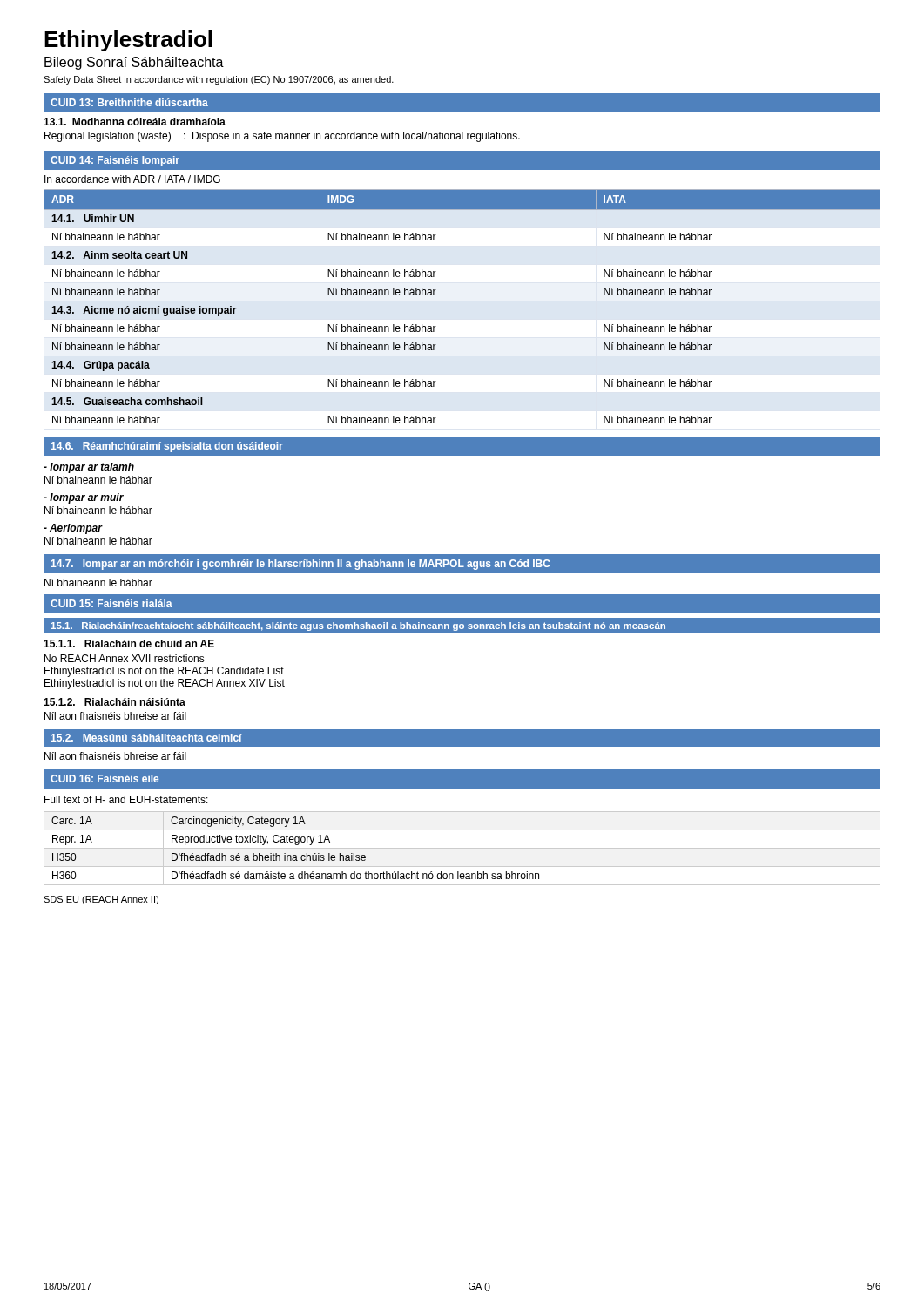Find the block starting "No REACH Annex XVII restrictions Ethinylestradiol is"

coord(164,671)
